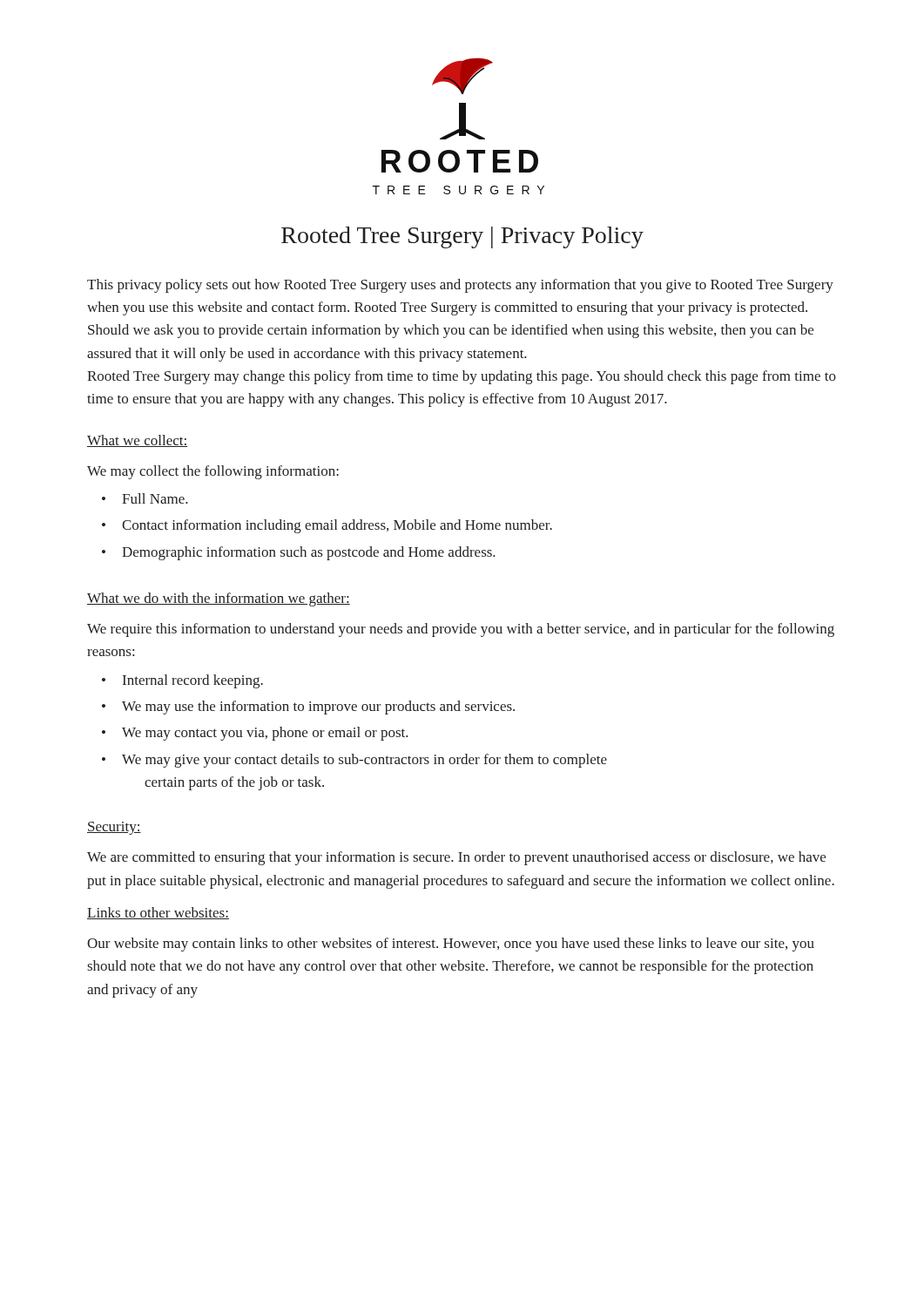Select the text block starting "What we collect:"
This screenshot has height=1307, width=924.
pyautogui.click(x=137, y=440)
